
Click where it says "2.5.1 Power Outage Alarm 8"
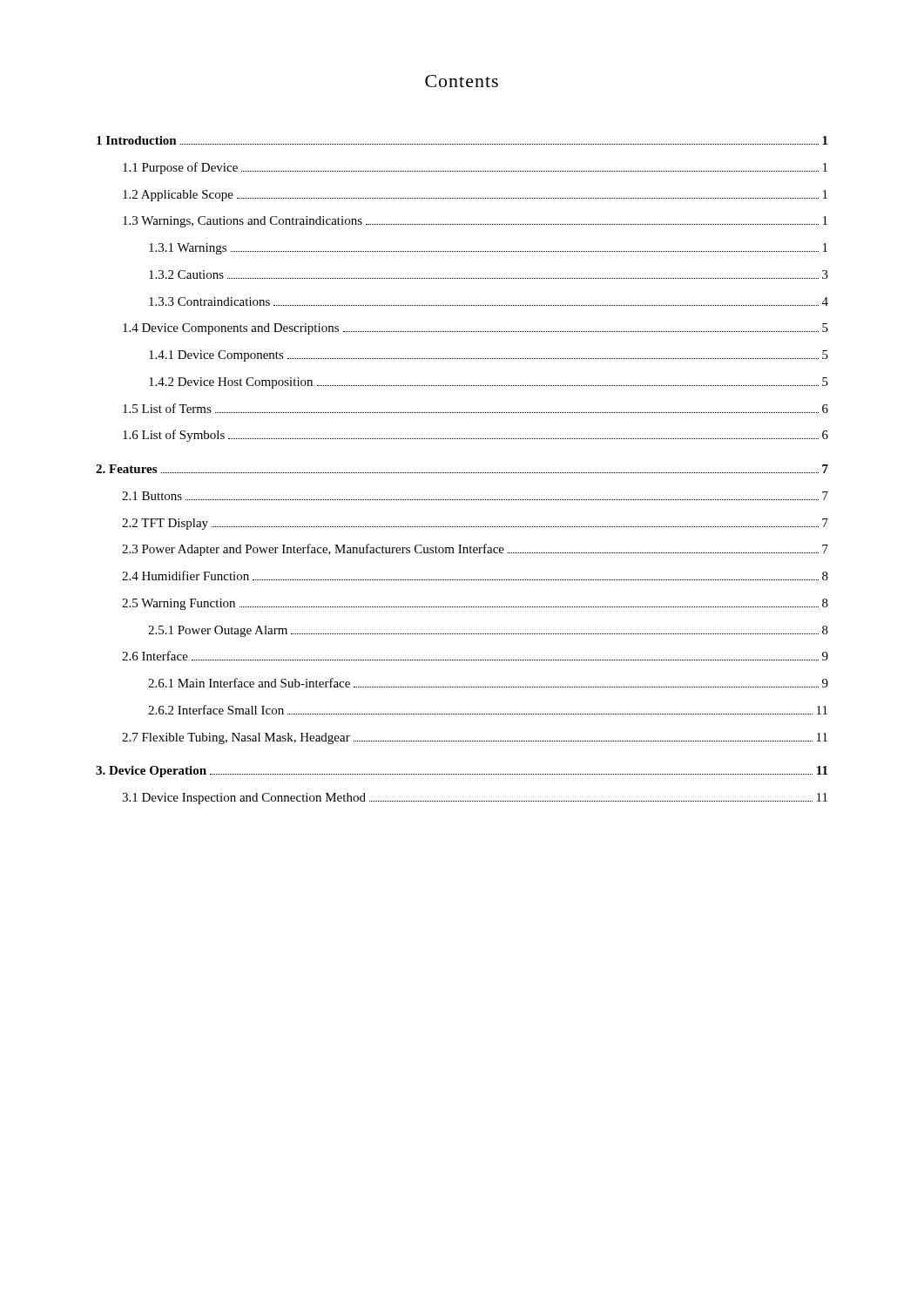[x=488, y=630]
